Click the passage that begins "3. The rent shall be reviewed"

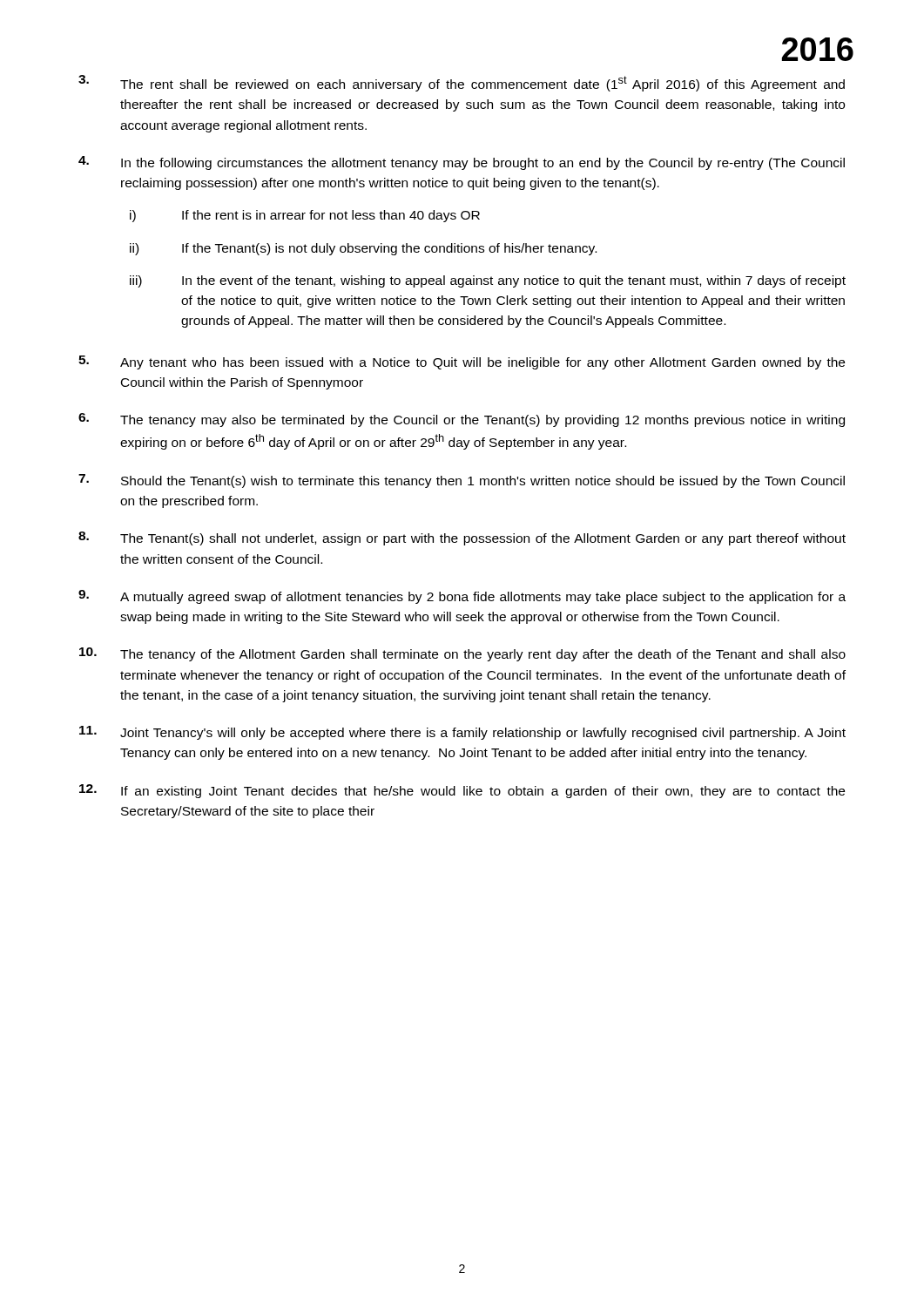click(462, 103)
